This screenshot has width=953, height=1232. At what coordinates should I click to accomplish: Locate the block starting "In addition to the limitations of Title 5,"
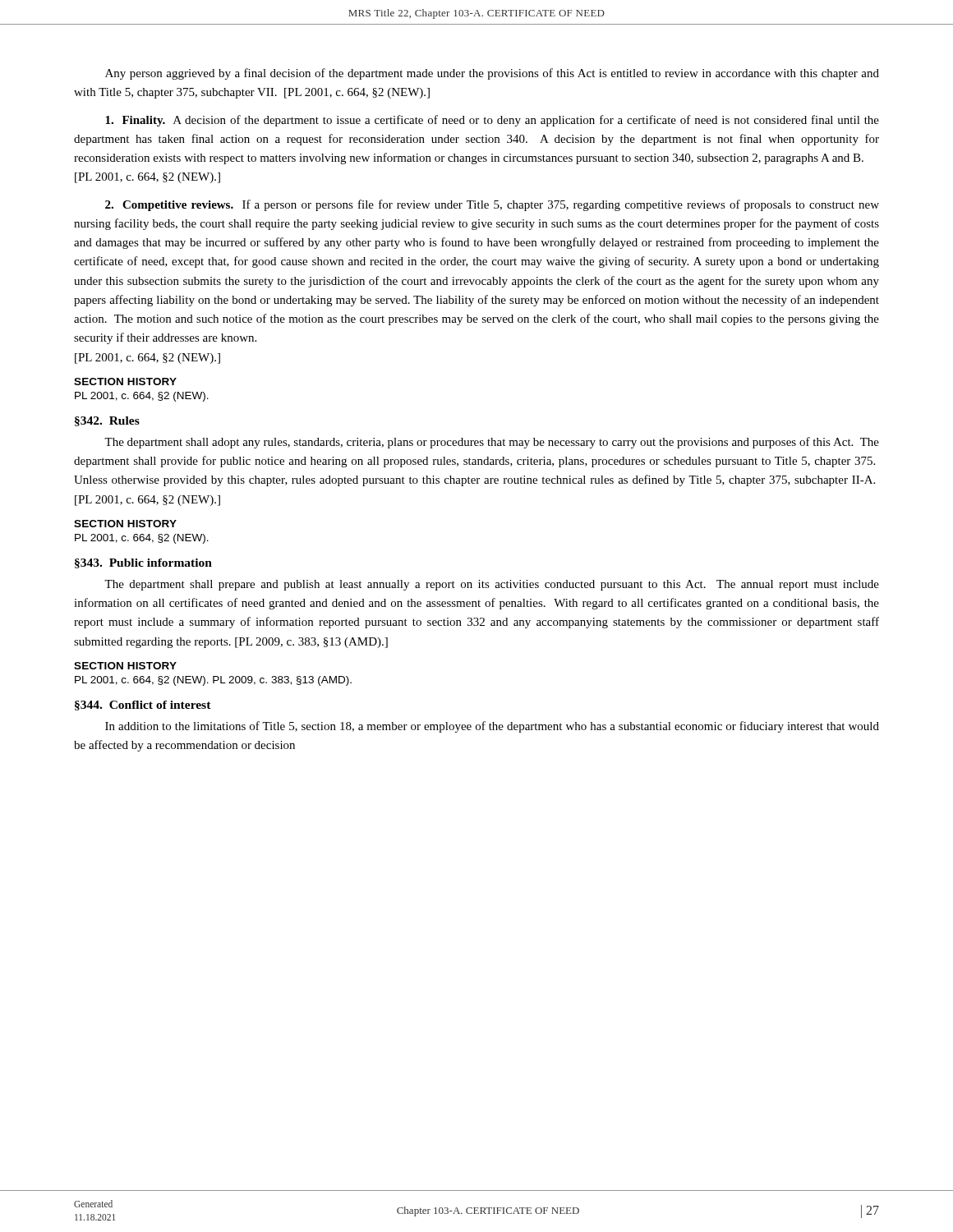[x=476, y=736]
